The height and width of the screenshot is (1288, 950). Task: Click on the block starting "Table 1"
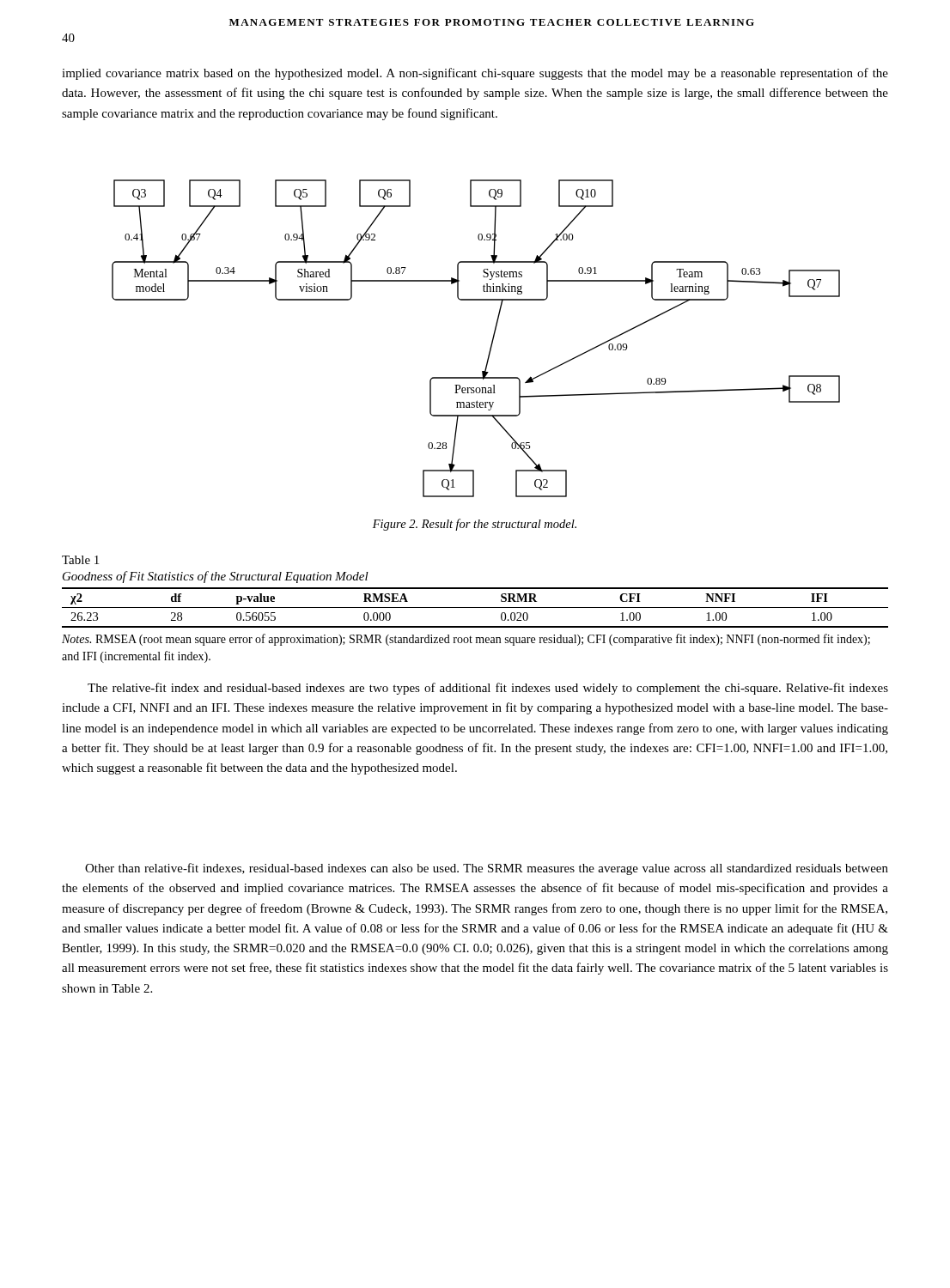point(81,560)
